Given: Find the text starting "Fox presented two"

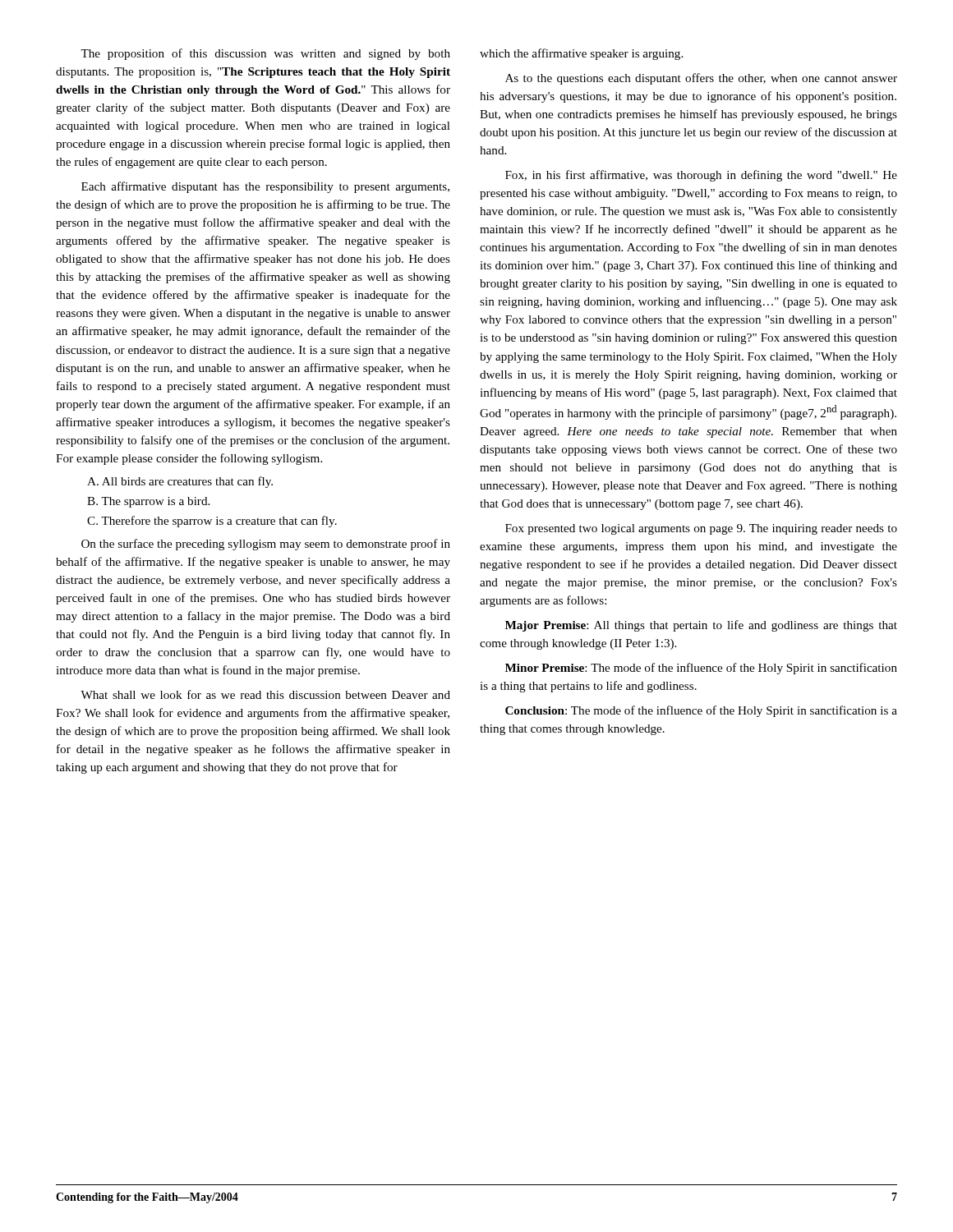Looking at the screenshot, I should 688,564.
